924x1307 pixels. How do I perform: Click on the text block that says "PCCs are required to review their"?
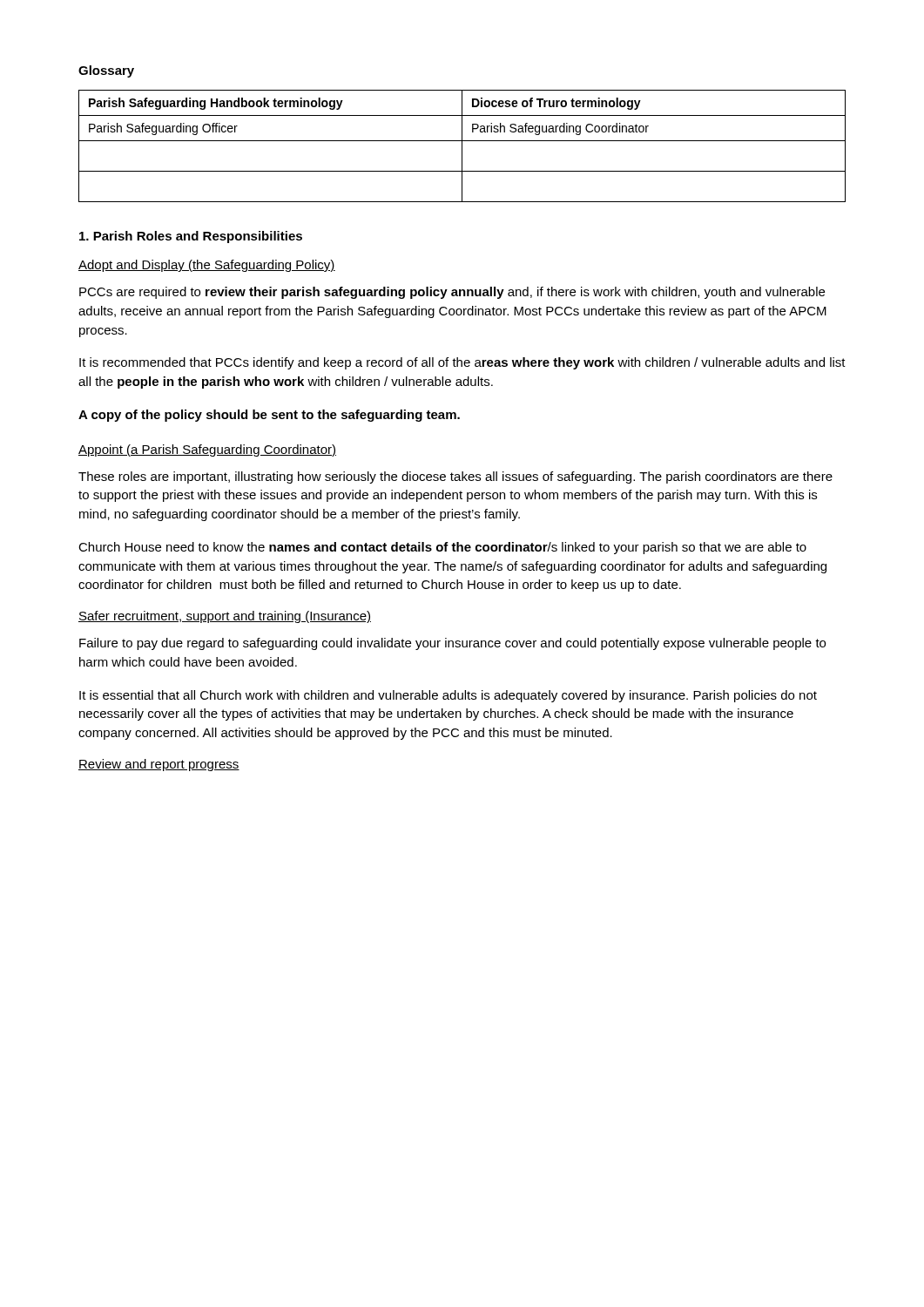pos(453,310)
